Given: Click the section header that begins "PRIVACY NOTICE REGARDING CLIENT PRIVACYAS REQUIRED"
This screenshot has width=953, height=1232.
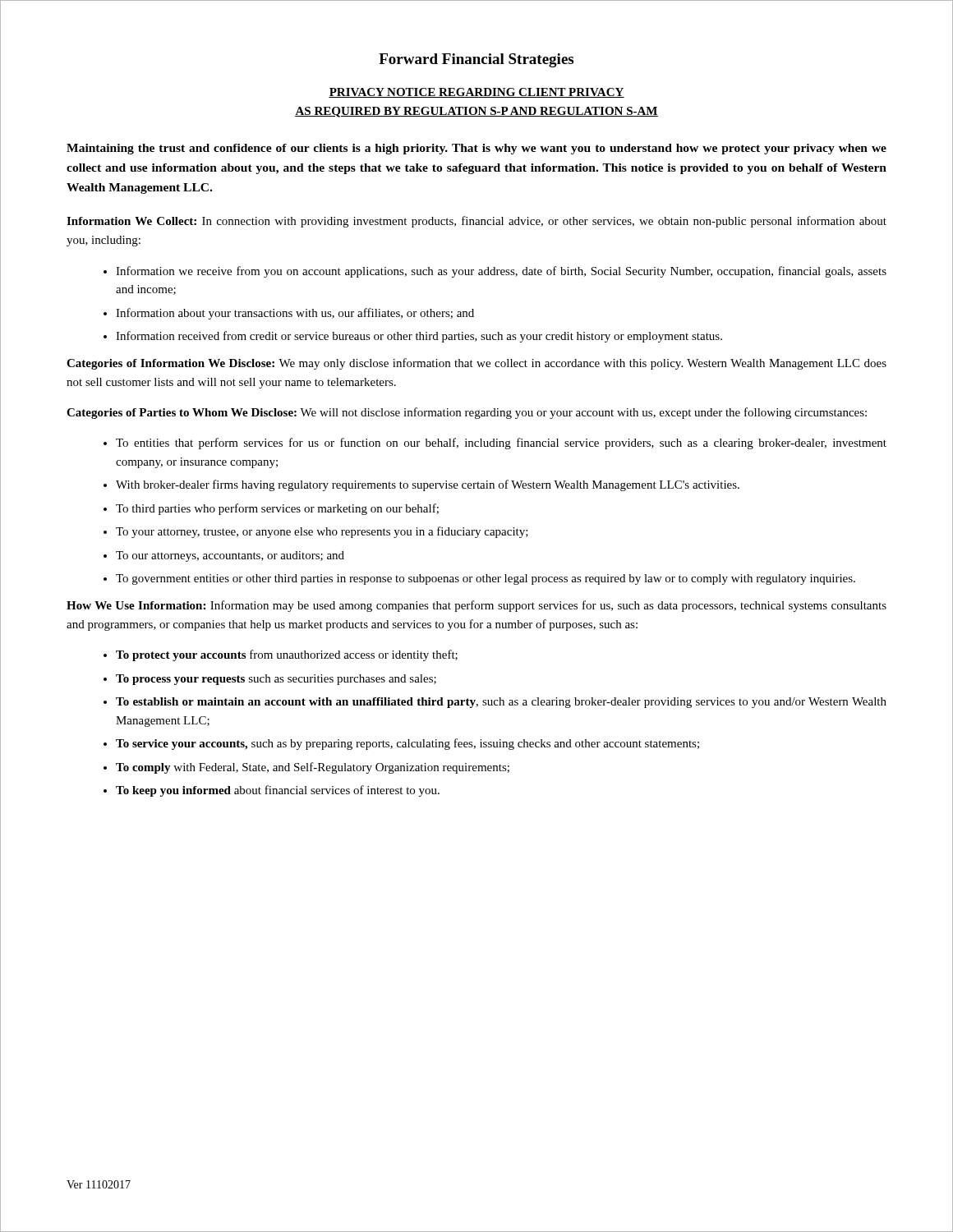Looking at the screenshot, I should tap(476, 101).
